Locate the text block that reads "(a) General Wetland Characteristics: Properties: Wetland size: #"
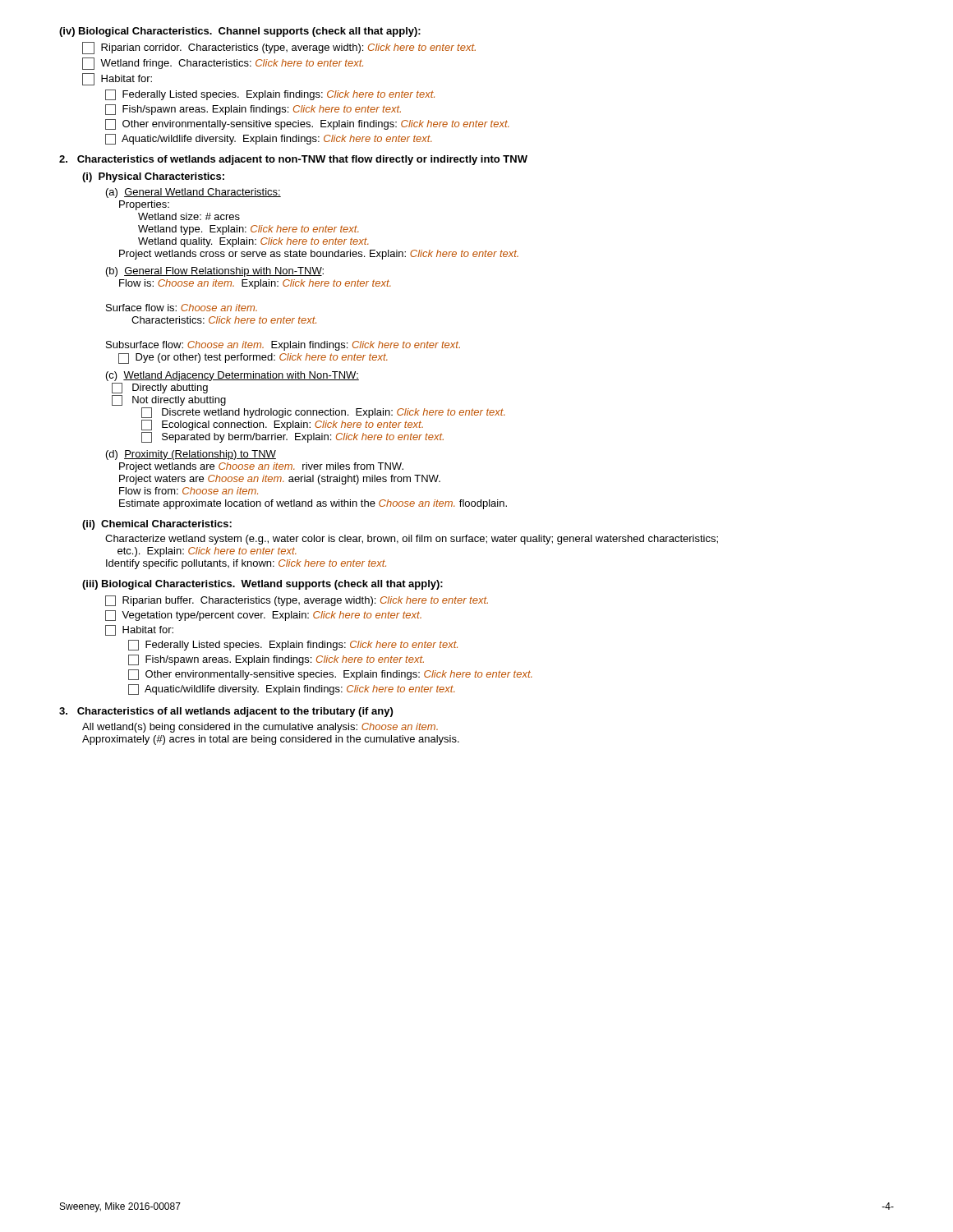 [x=312, y=223]
